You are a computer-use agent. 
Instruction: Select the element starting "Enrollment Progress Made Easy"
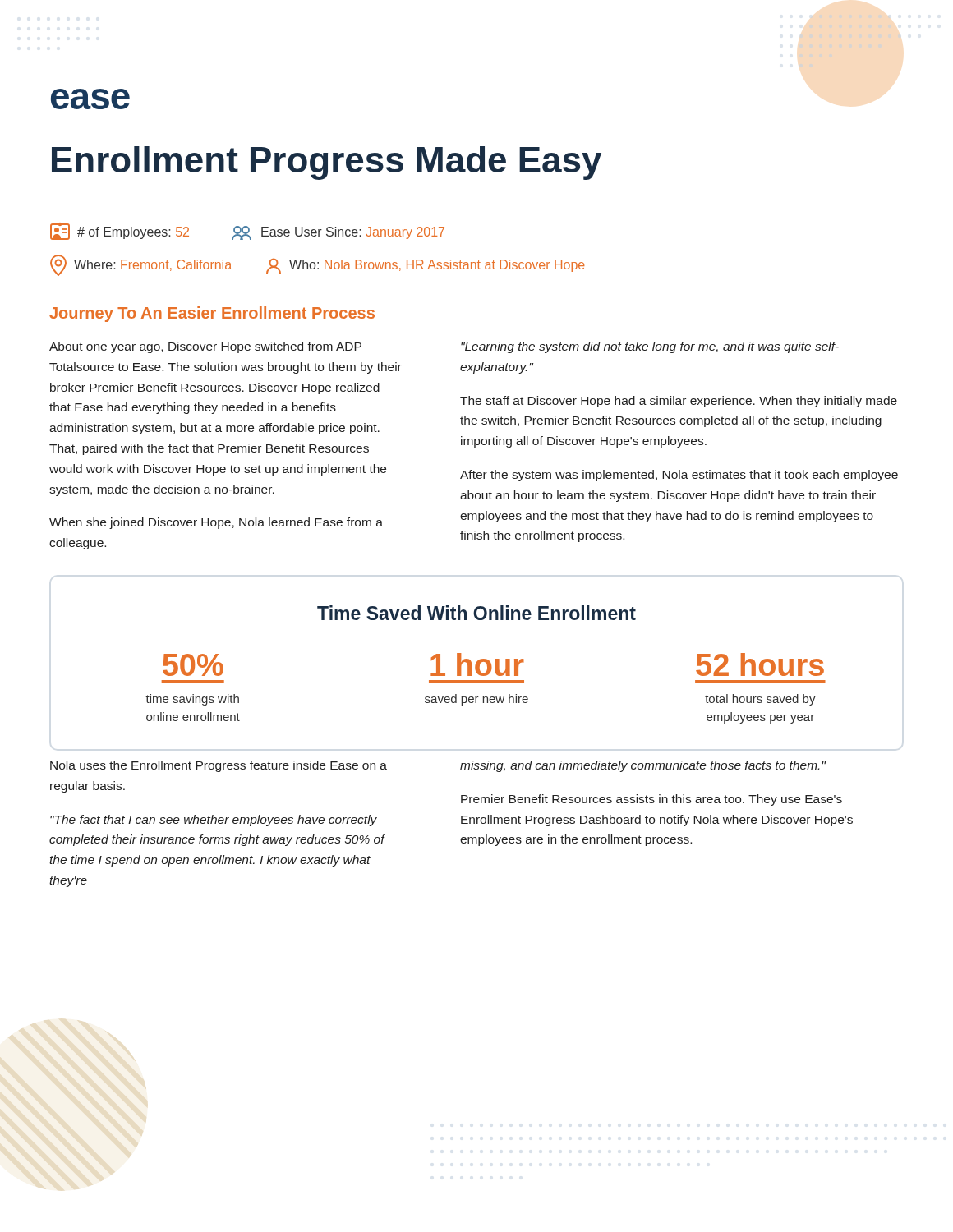[x=419, y=160]
